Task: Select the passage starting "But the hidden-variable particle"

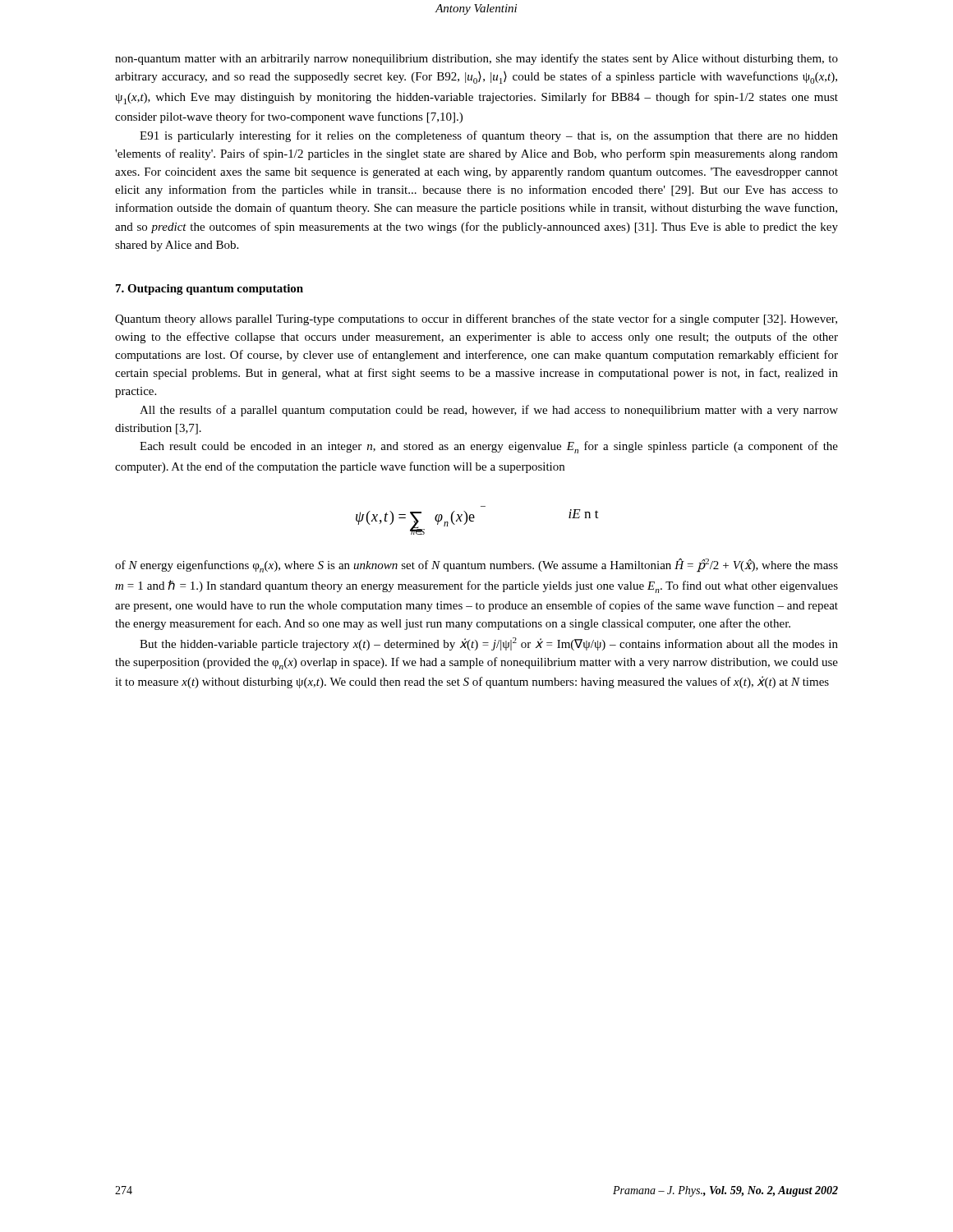Action: (476, 662)
